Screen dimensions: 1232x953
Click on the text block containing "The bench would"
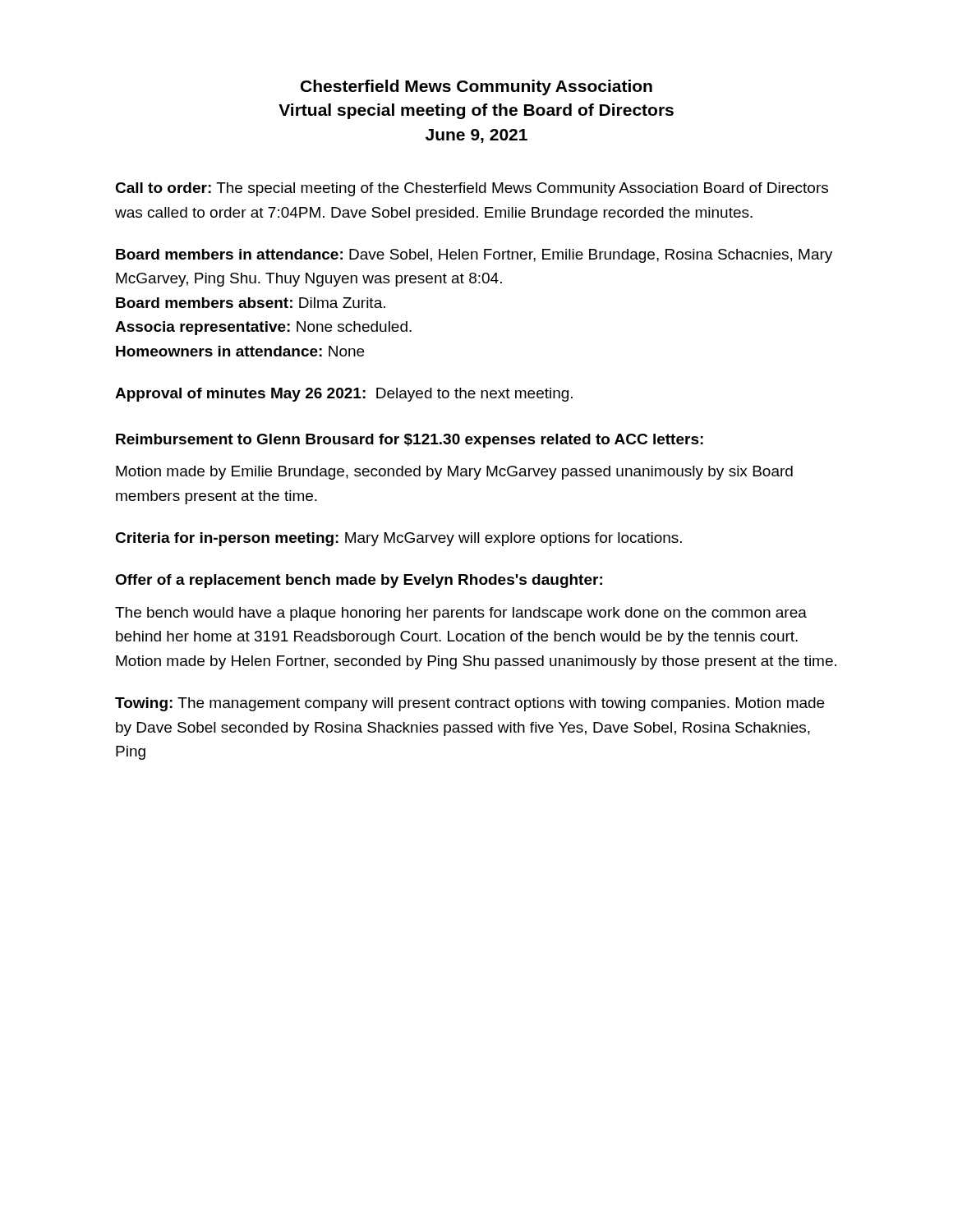pyautogui.click(x=476, y=636)
